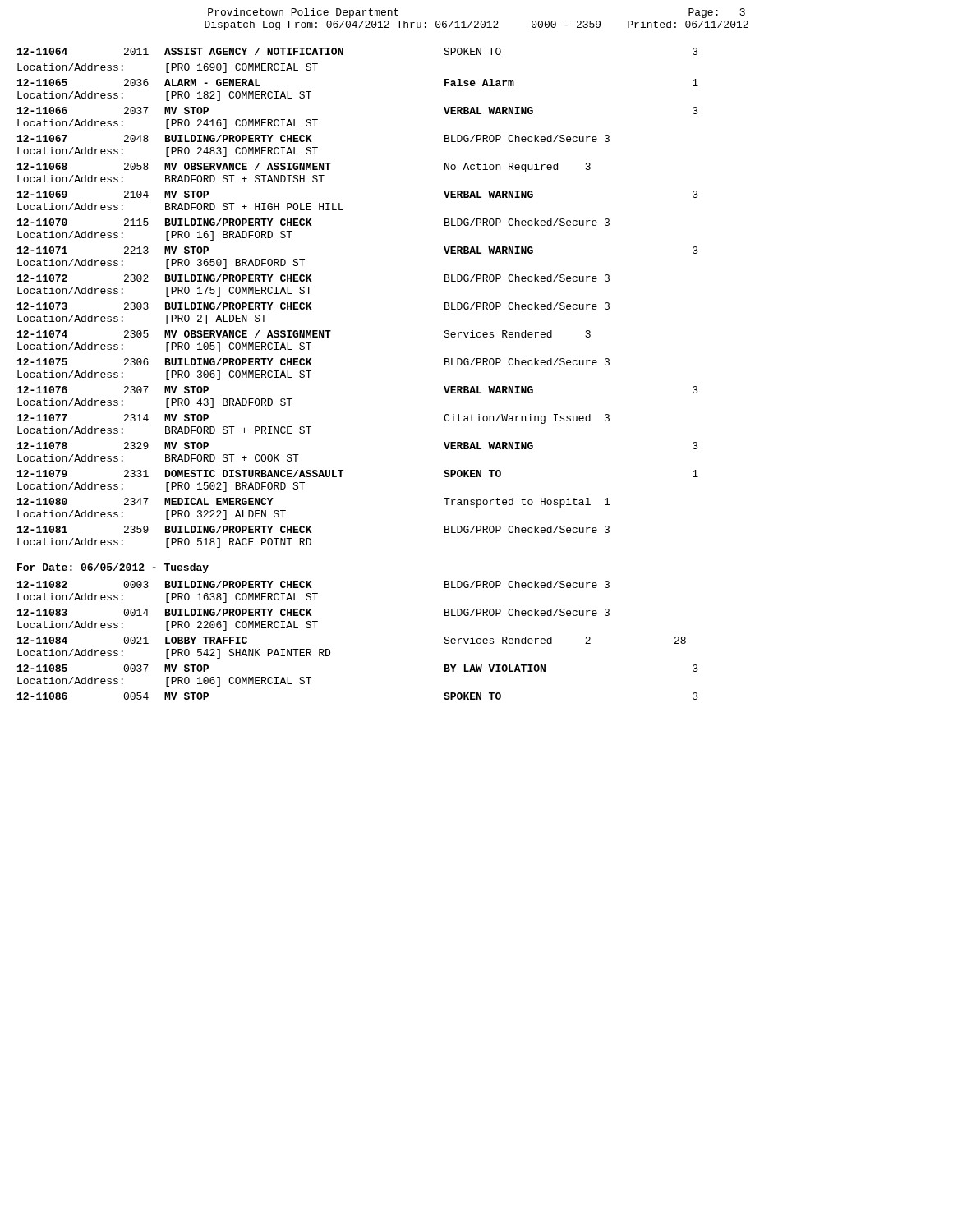Select the text block starting "12-11079 2331 DOMESTIC DISTURBANCE/ASSAULT SPOKEN TO 1"

476,481
